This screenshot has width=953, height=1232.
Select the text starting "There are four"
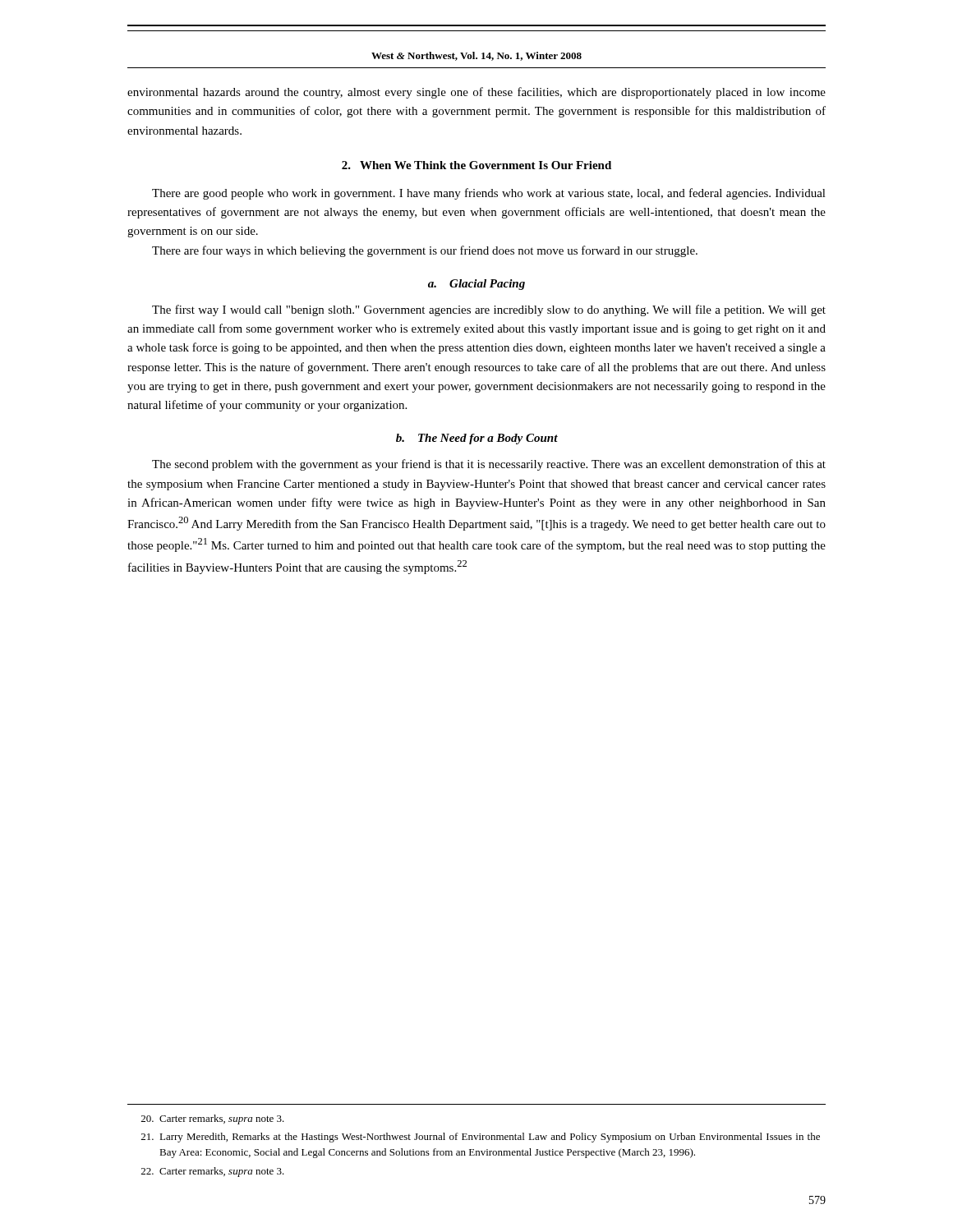[x=476, y=251]
